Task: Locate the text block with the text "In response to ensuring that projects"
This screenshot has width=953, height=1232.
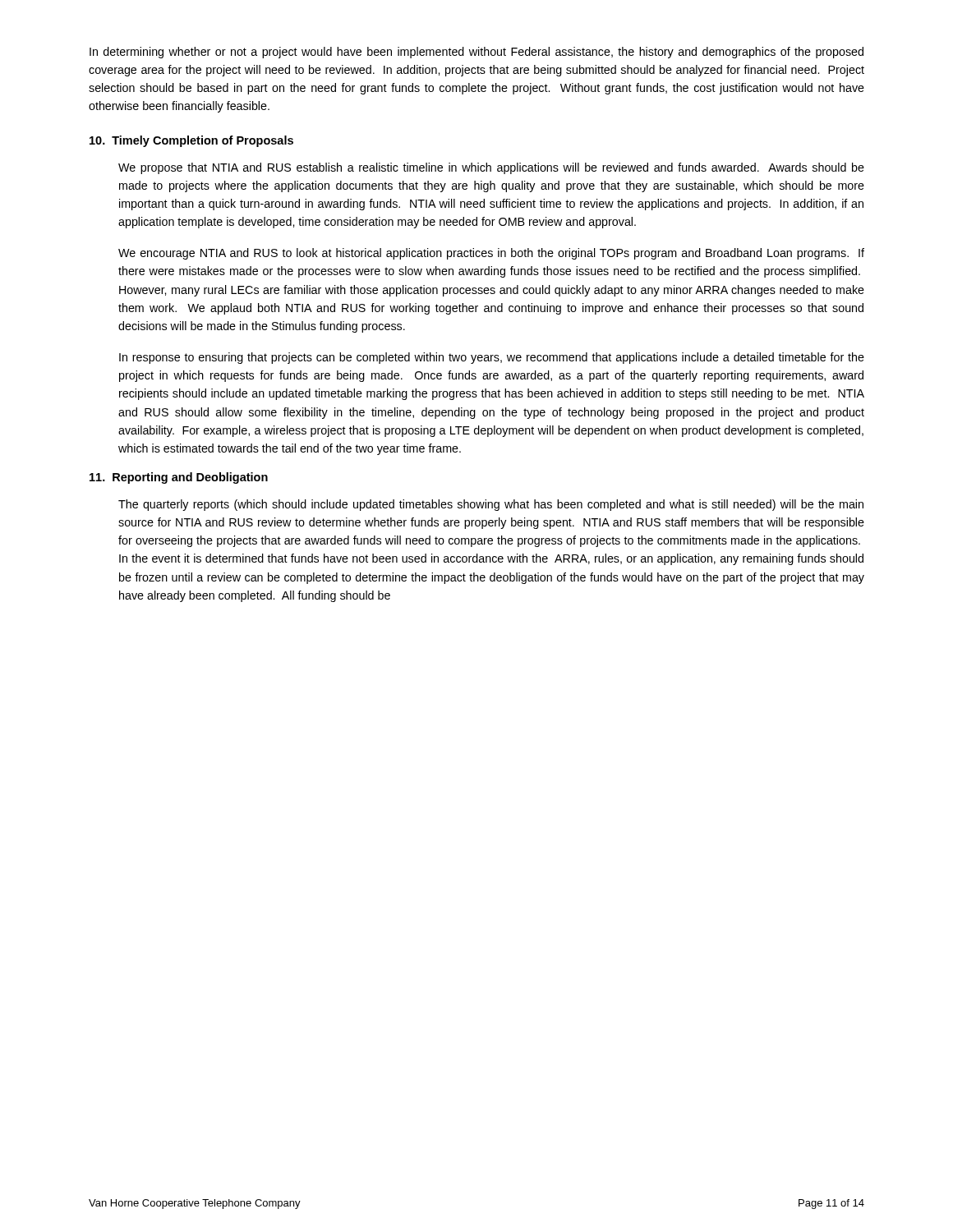Action: pos(491,403)
